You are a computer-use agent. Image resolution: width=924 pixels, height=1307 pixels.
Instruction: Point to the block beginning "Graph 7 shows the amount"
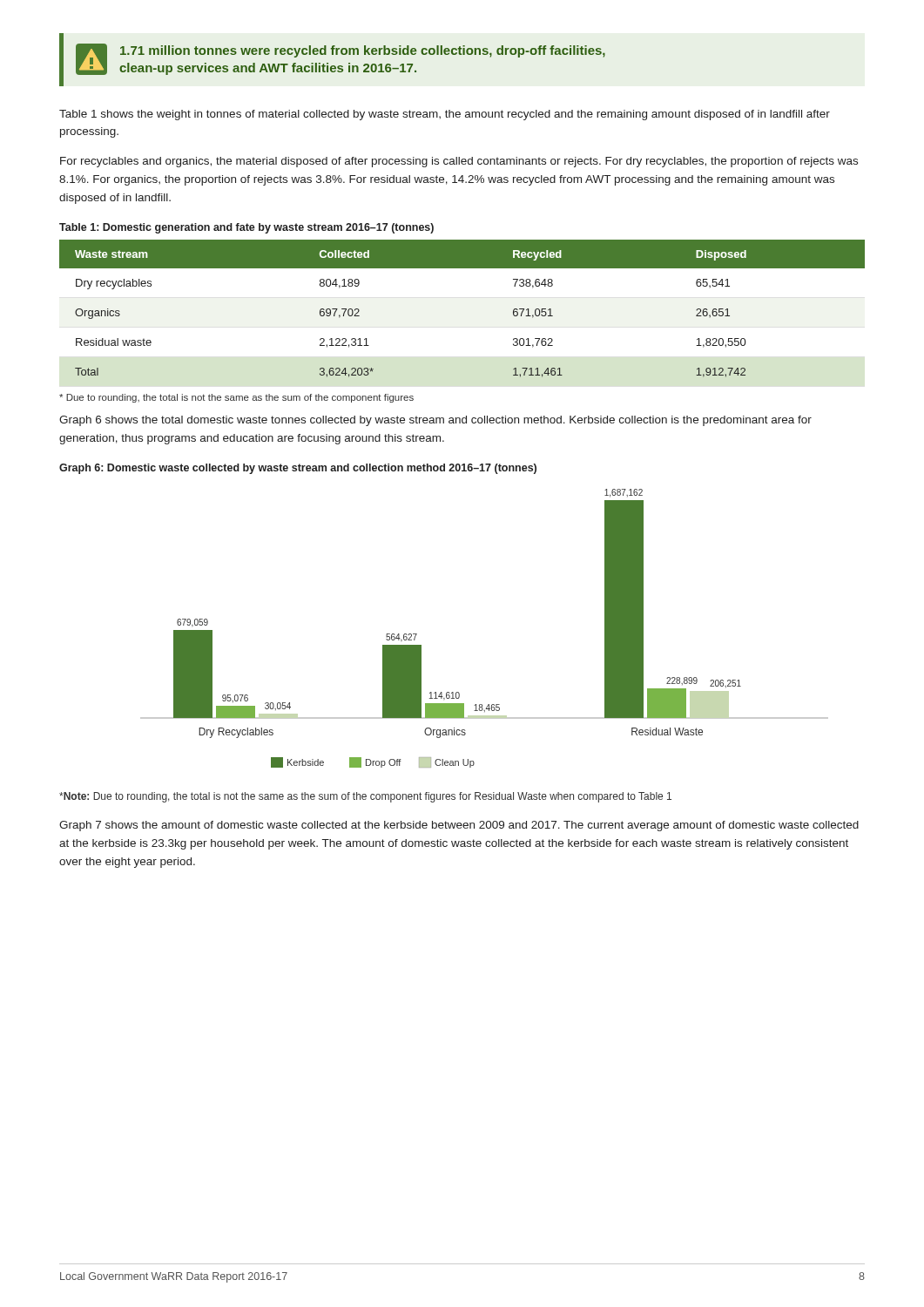coord(459,843)
